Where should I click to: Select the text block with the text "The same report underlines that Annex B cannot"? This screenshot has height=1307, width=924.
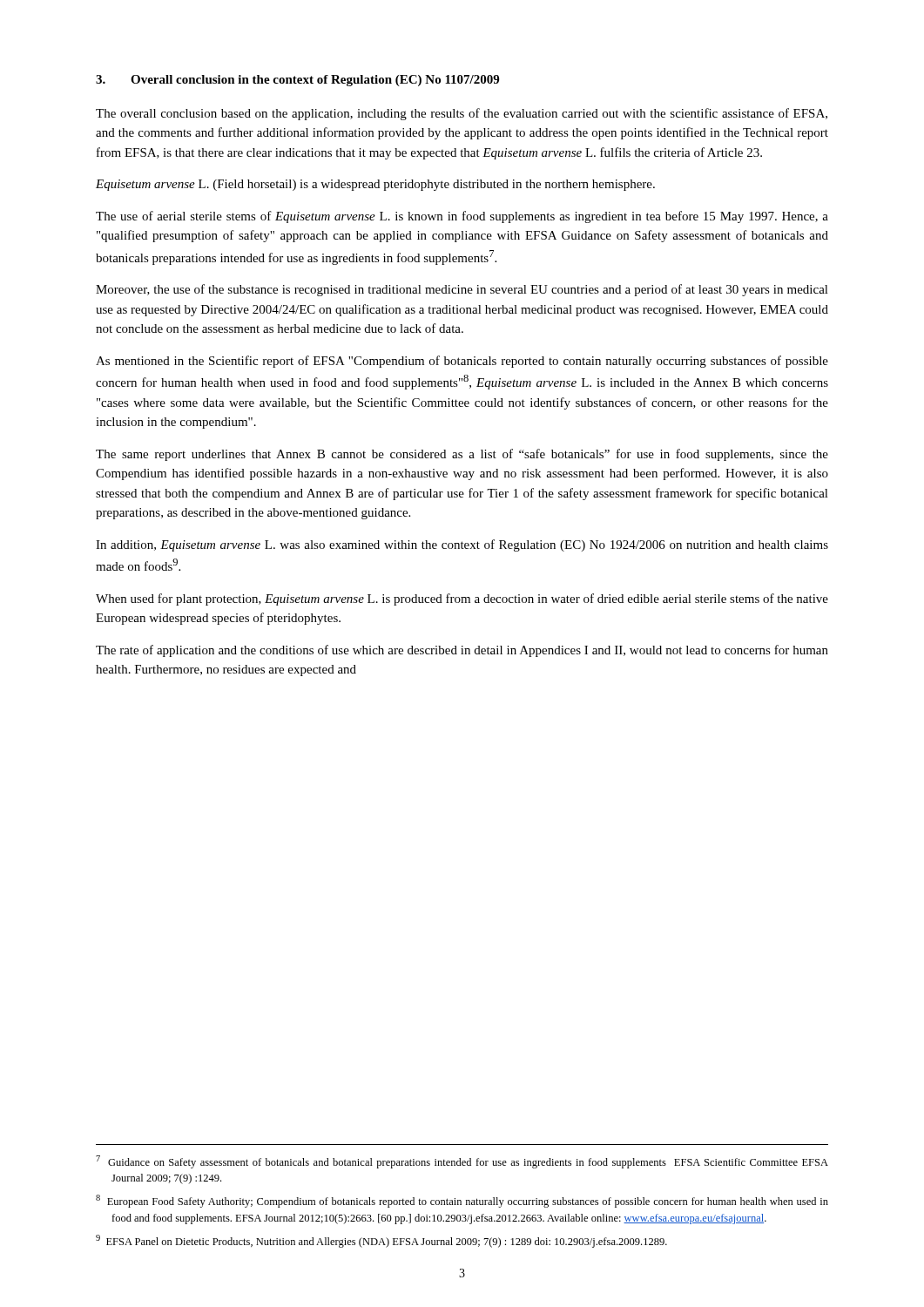[462, 483]
